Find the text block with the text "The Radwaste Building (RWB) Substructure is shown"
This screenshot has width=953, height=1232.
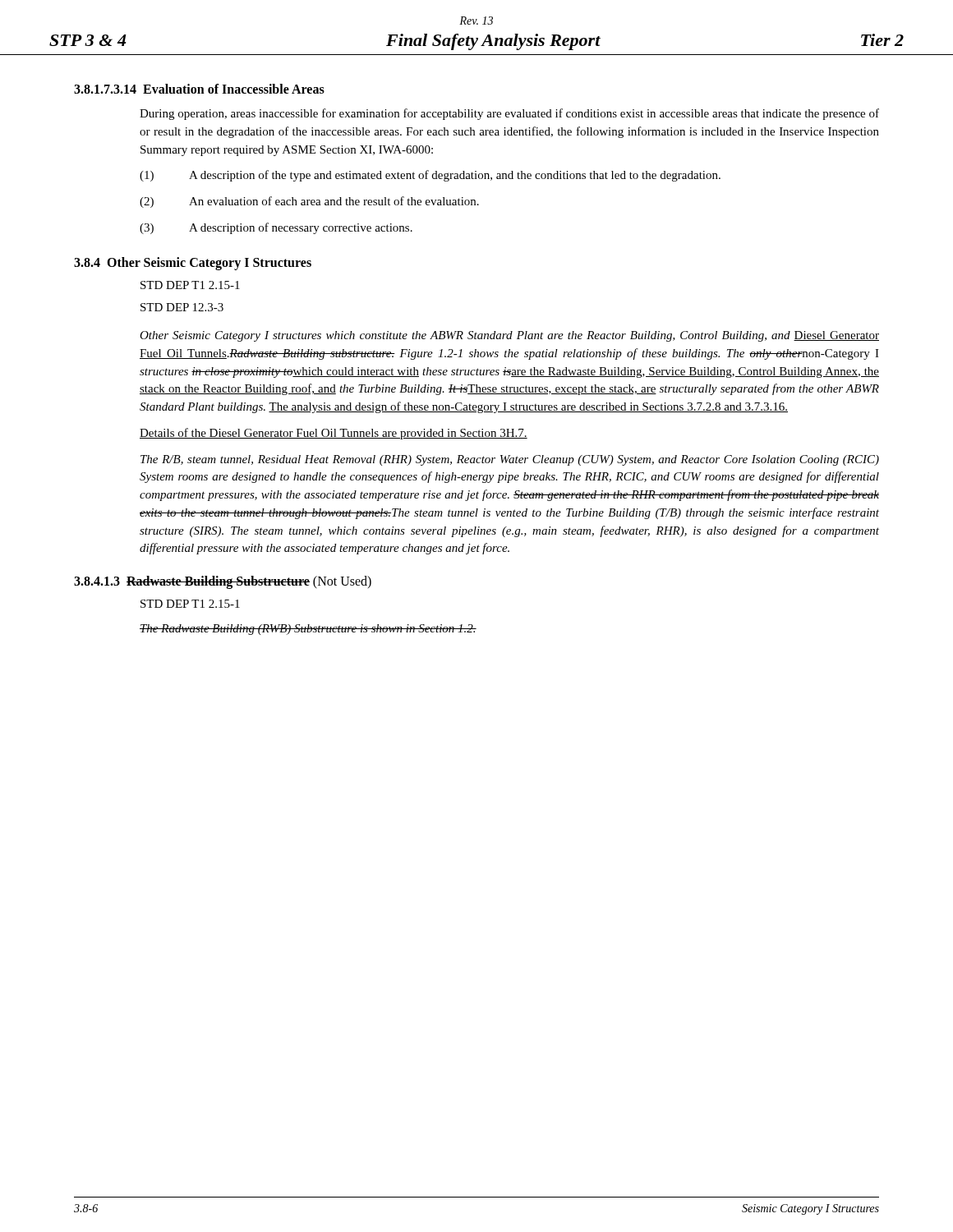point(308,628)
